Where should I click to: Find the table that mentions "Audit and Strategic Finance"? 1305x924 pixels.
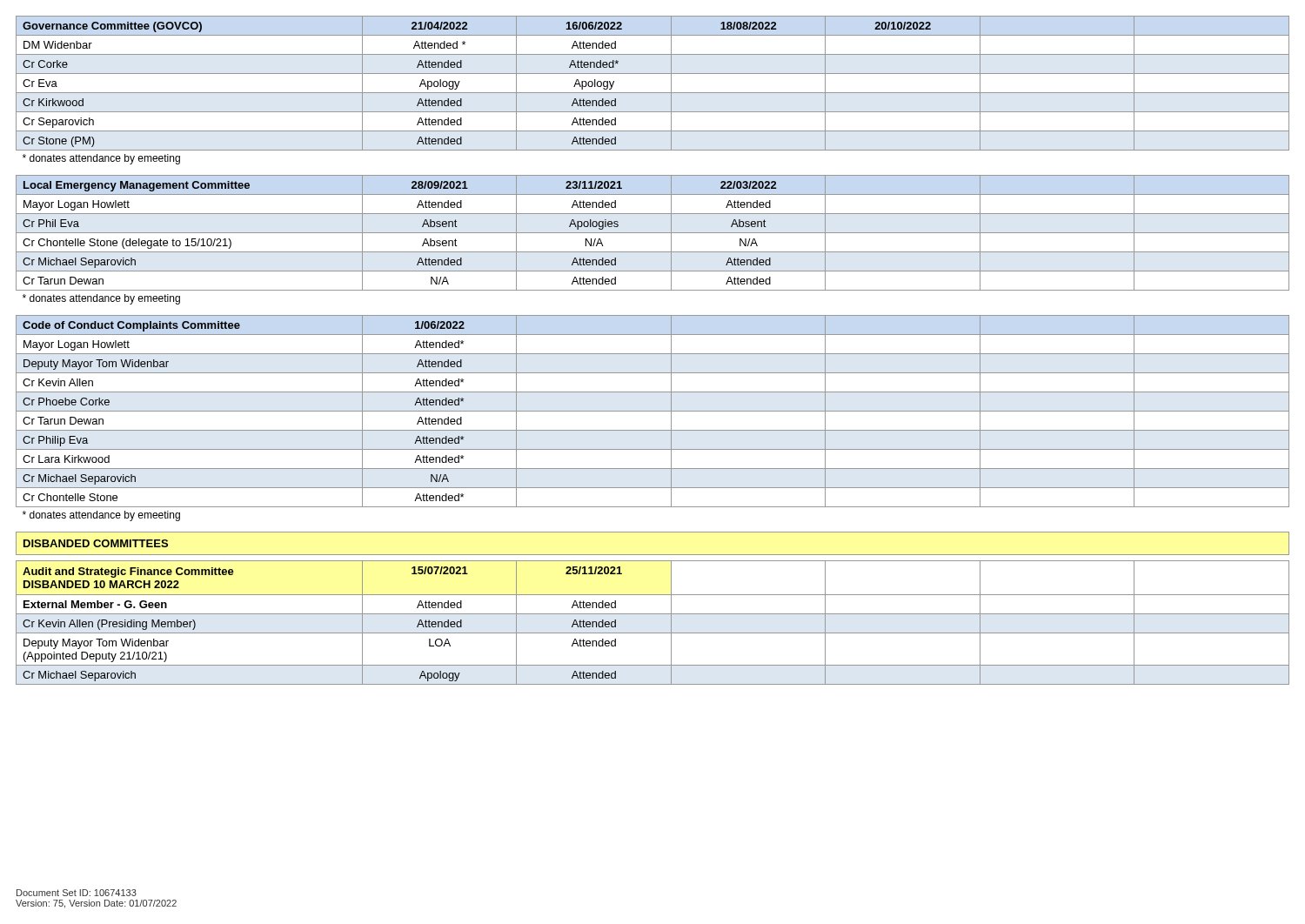coord(652,623)
